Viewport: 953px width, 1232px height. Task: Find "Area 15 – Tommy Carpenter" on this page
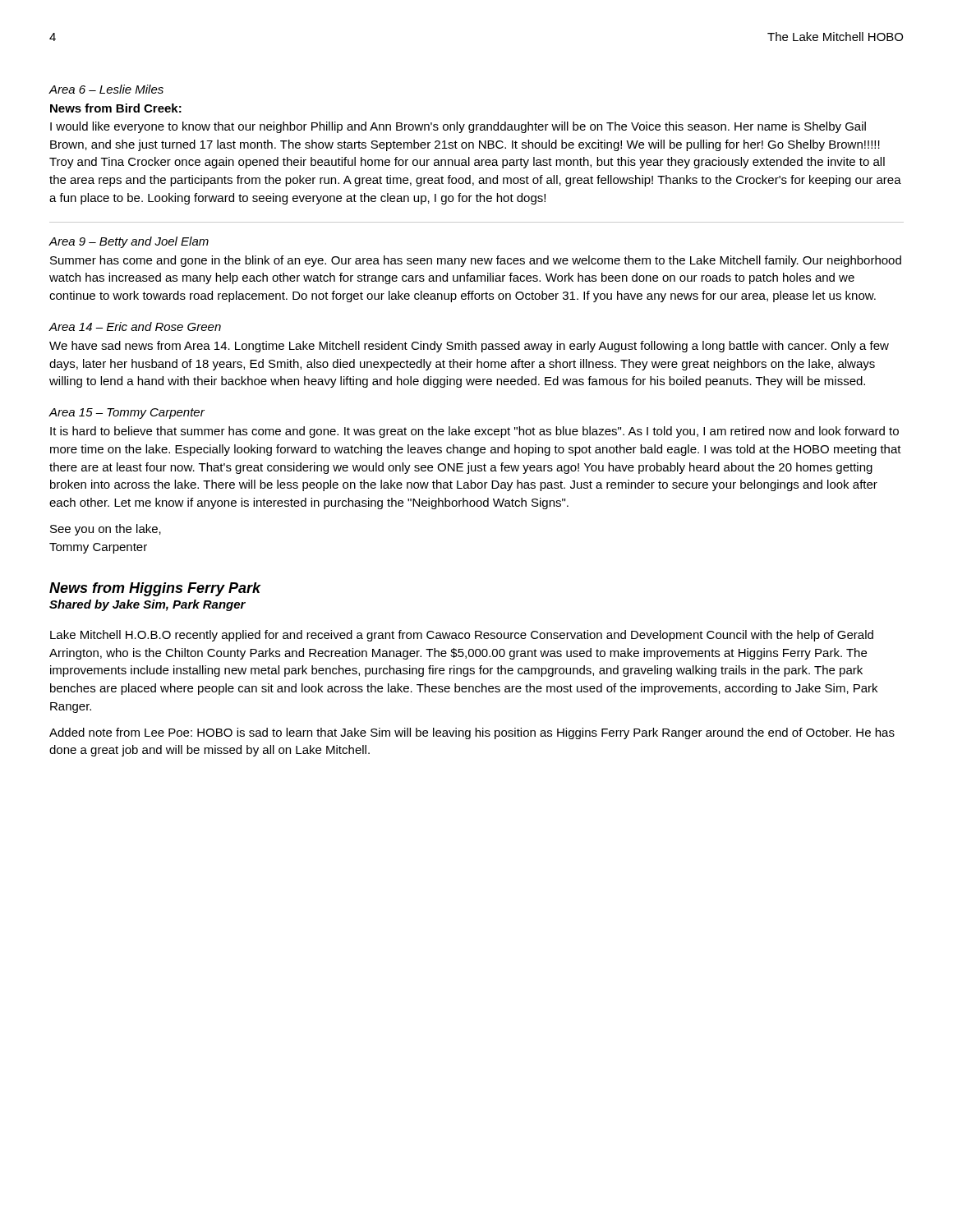pos(127,412)
